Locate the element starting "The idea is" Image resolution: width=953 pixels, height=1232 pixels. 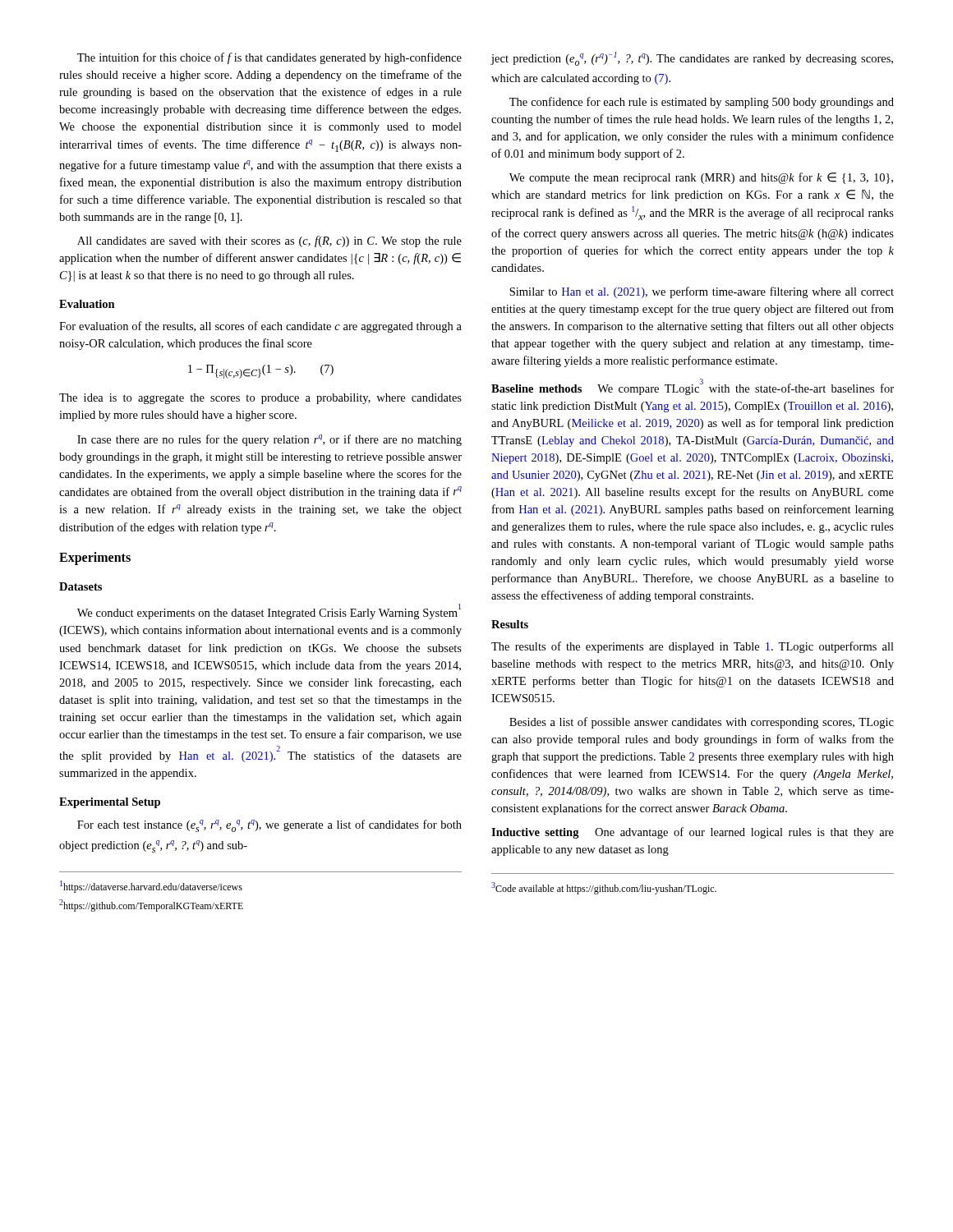pos(260,406)
